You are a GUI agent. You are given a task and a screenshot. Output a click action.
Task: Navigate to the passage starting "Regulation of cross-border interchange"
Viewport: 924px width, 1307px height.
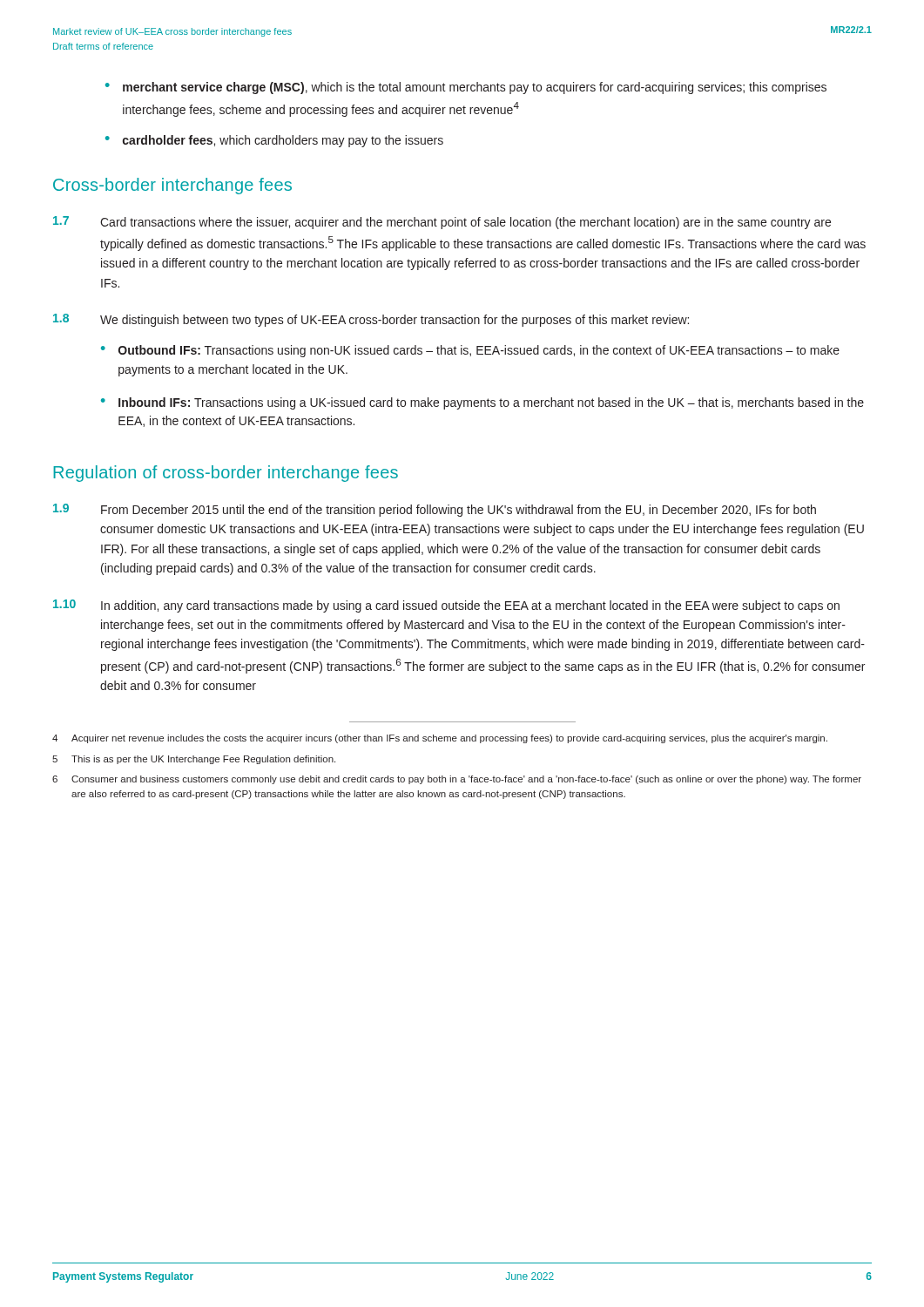[x=225, y=472]
